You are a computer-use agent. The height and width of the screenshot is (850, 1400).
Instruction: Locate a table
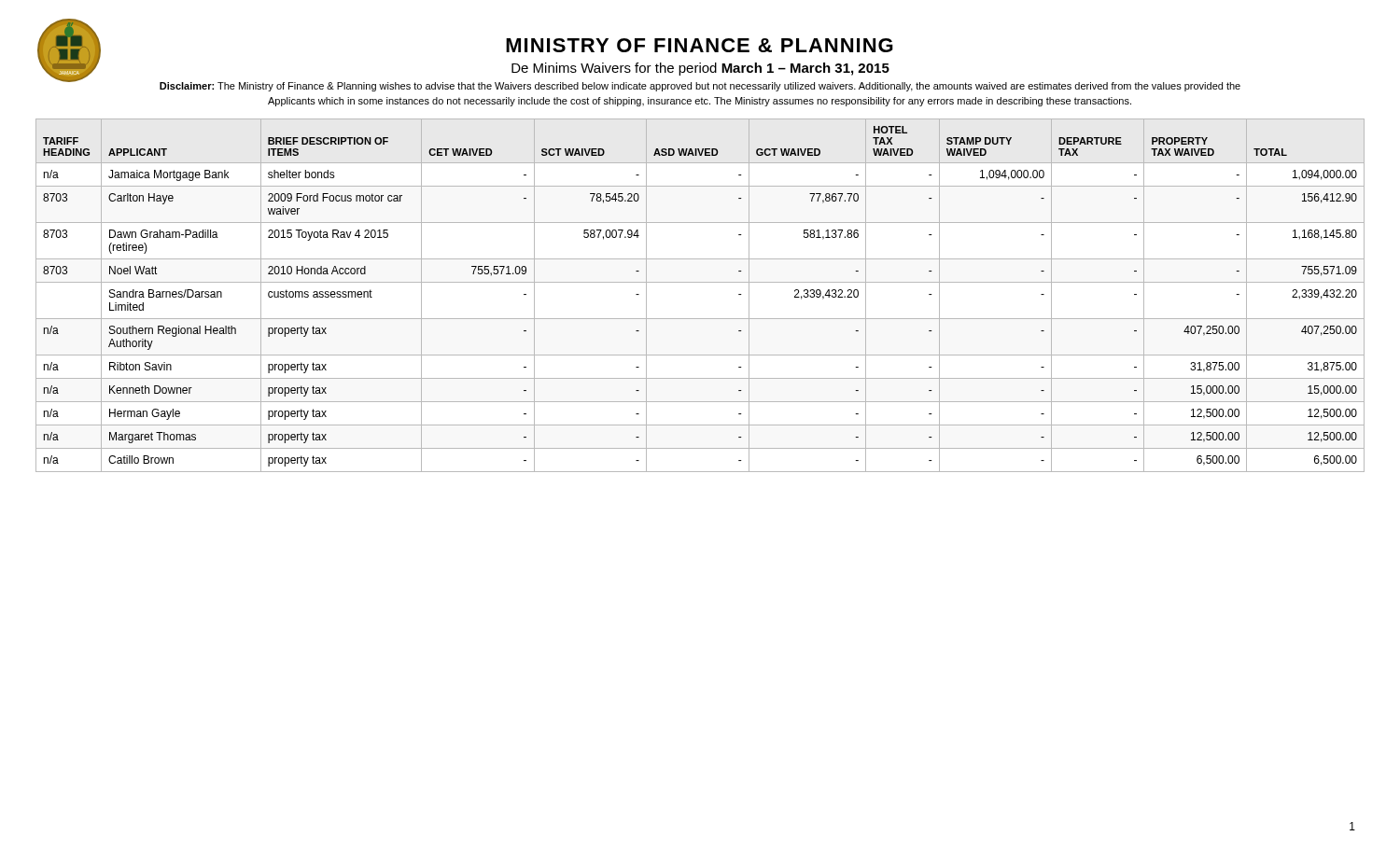tap(700, 295)
